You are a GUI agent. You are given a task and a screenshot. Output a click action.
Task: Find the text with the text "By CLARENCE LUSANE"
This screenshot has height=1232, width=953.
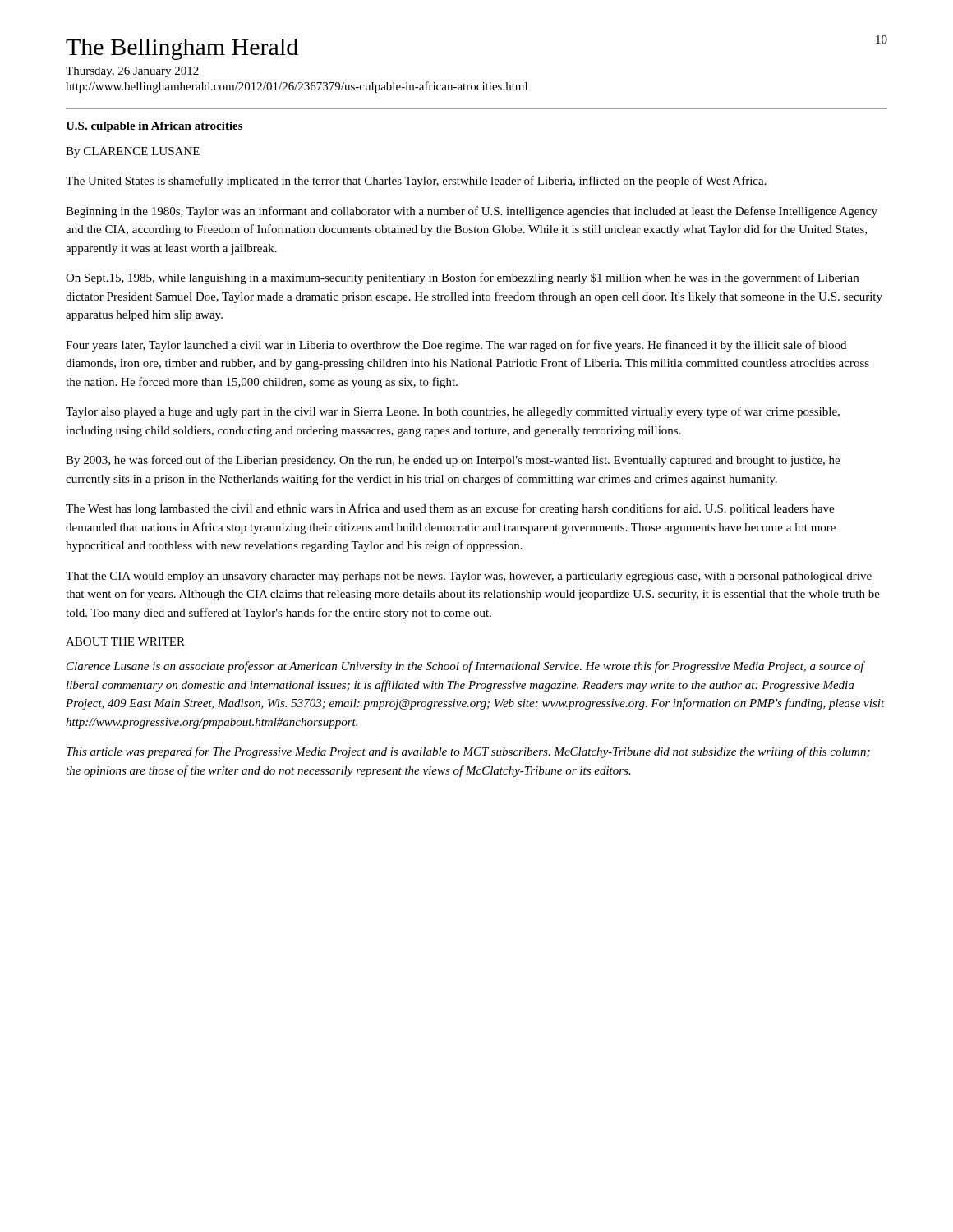(x=133, y=151)
